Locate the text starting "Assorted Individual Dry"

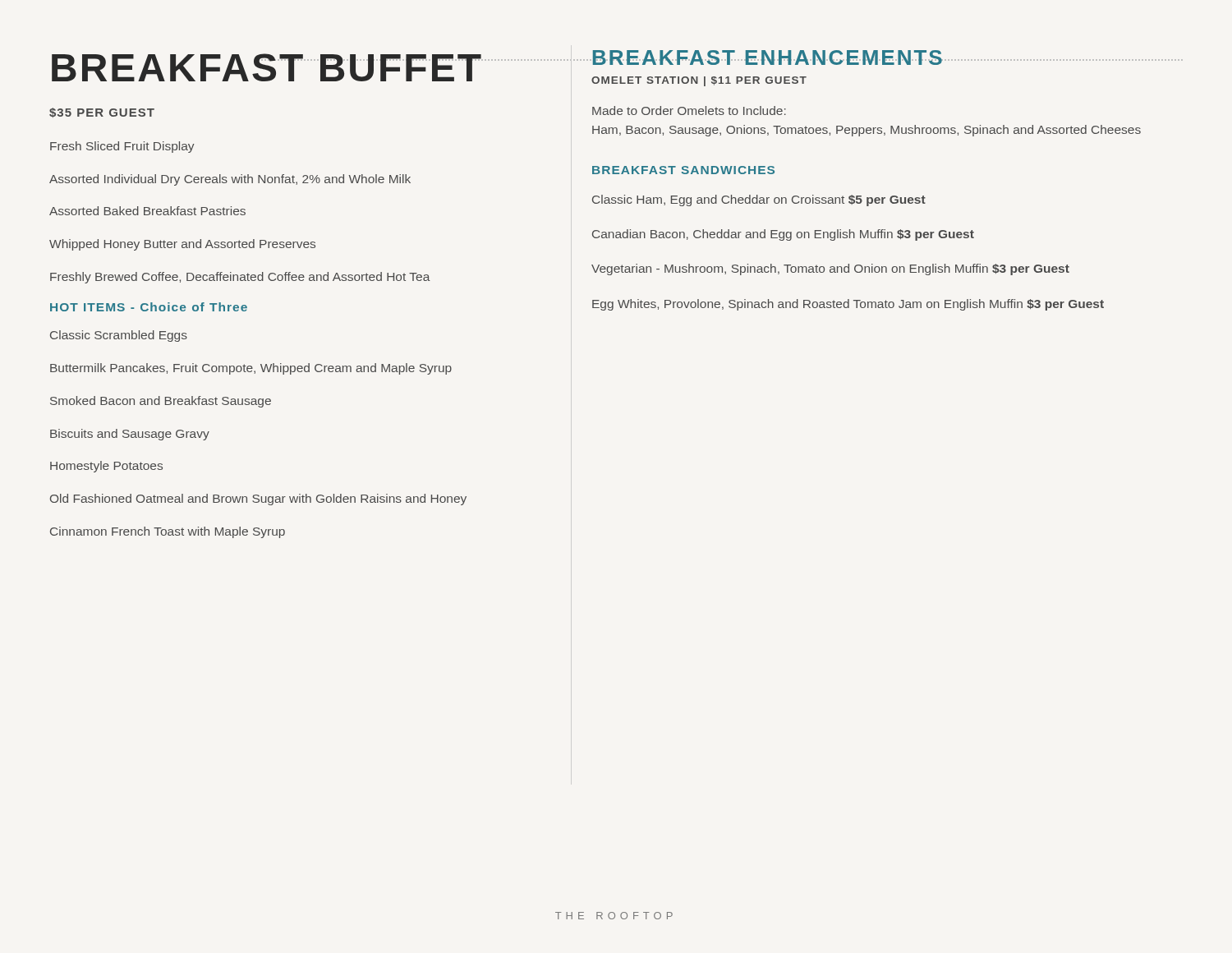pos(287,179)
